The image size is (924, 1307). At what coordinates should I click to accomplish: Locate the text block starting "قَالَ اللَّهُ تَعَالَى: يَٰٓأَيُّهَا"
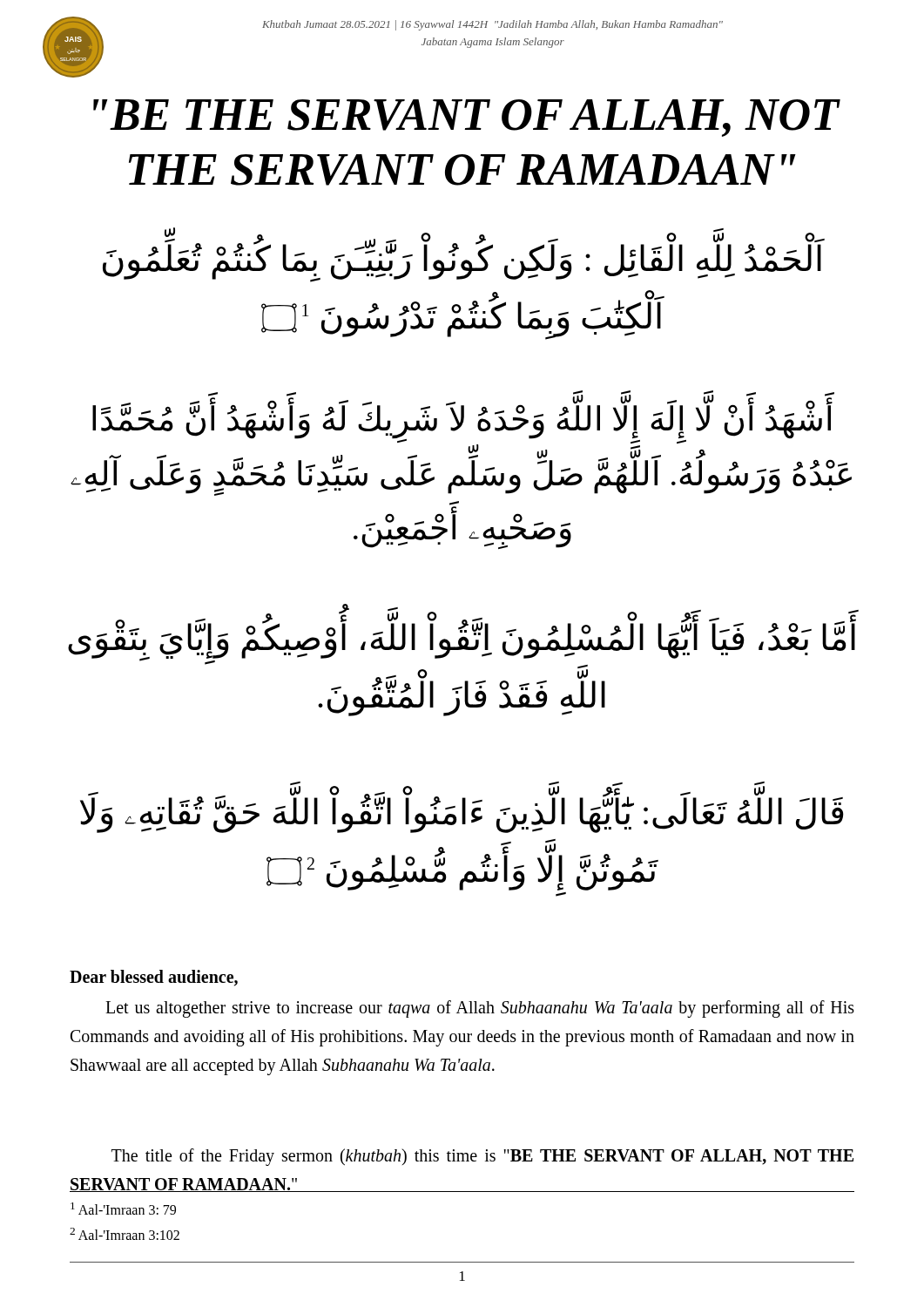click(462, 841)
